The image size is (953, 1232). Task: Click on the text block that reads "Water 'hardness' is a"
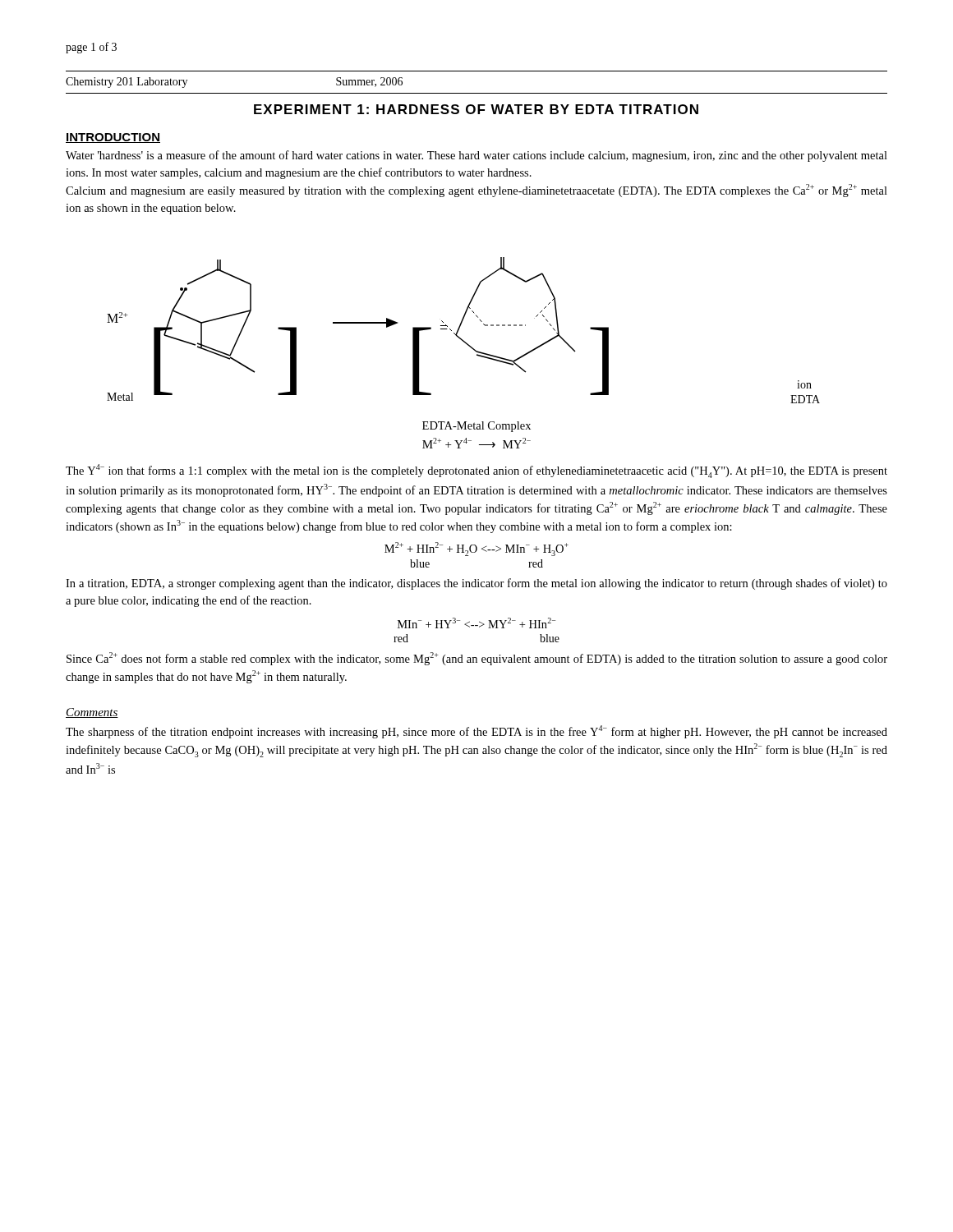coord(476,181)
